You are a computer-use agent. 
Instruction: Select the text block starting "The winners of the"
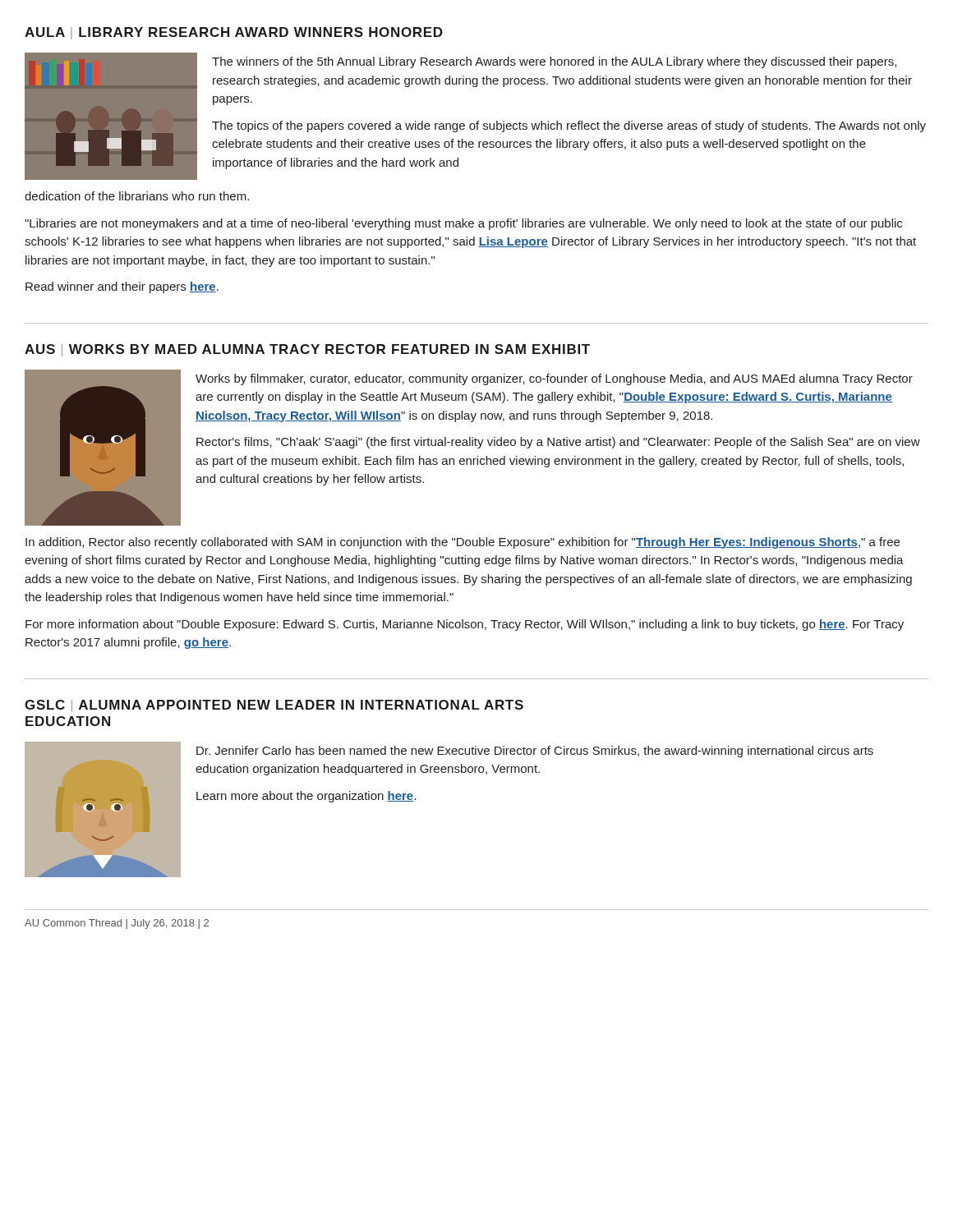[570, 112]
